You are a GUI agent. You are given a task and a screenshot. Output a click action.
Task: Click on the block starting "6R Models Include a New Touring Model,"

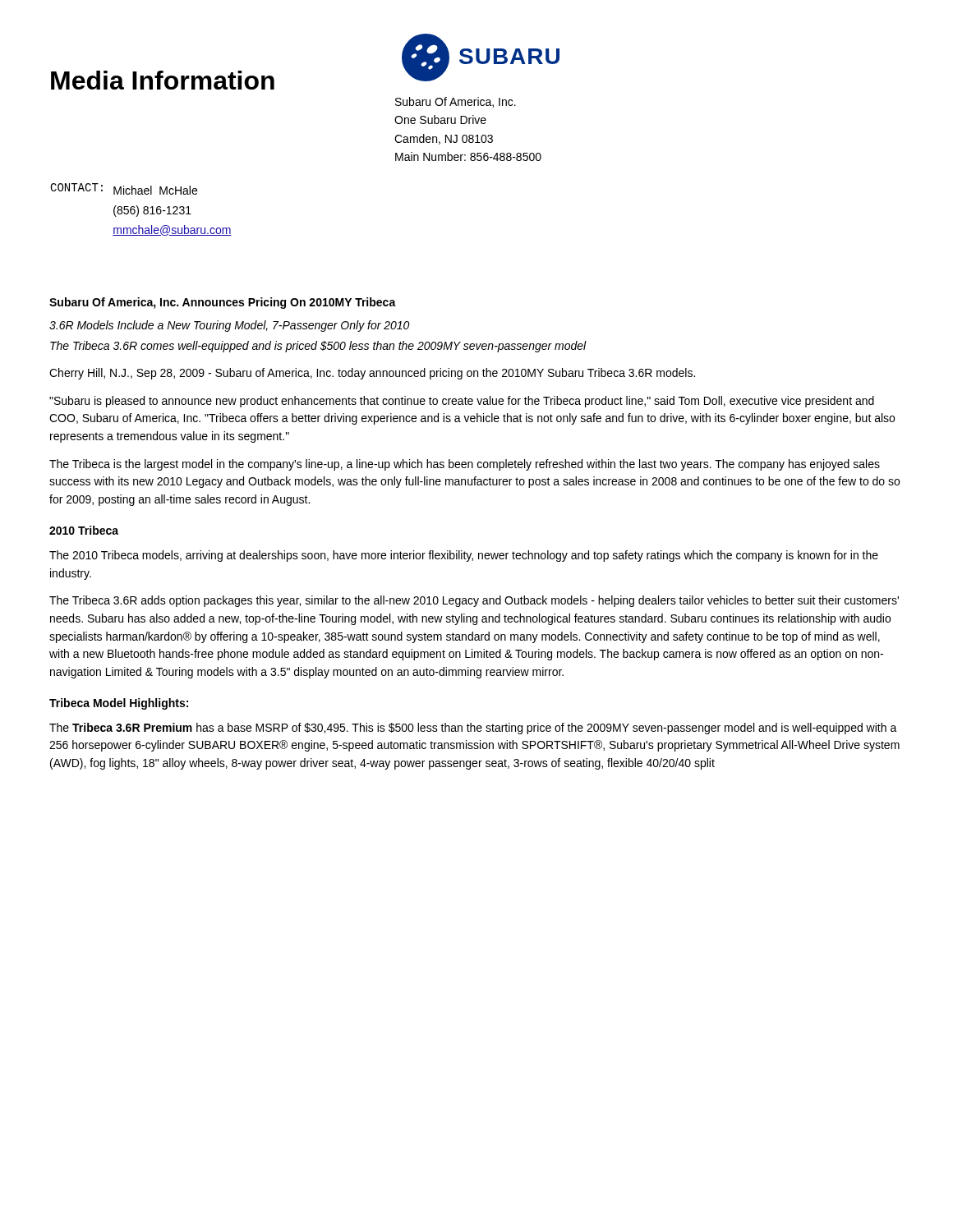(476, 336)
